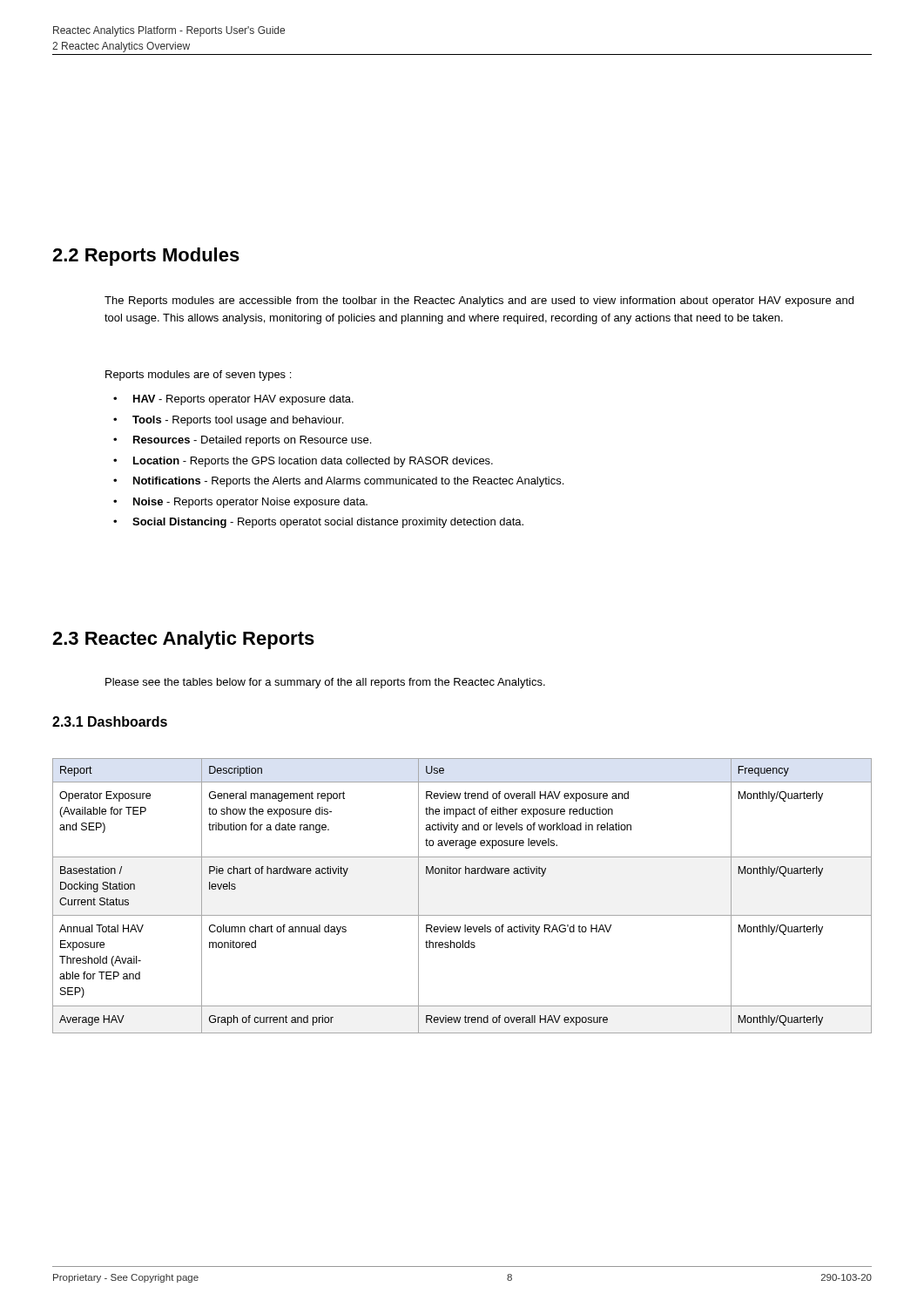Locate the block starting "• Social Distancing - Reports operatot social distance"
924x1307 pixels.
point(319,522)
